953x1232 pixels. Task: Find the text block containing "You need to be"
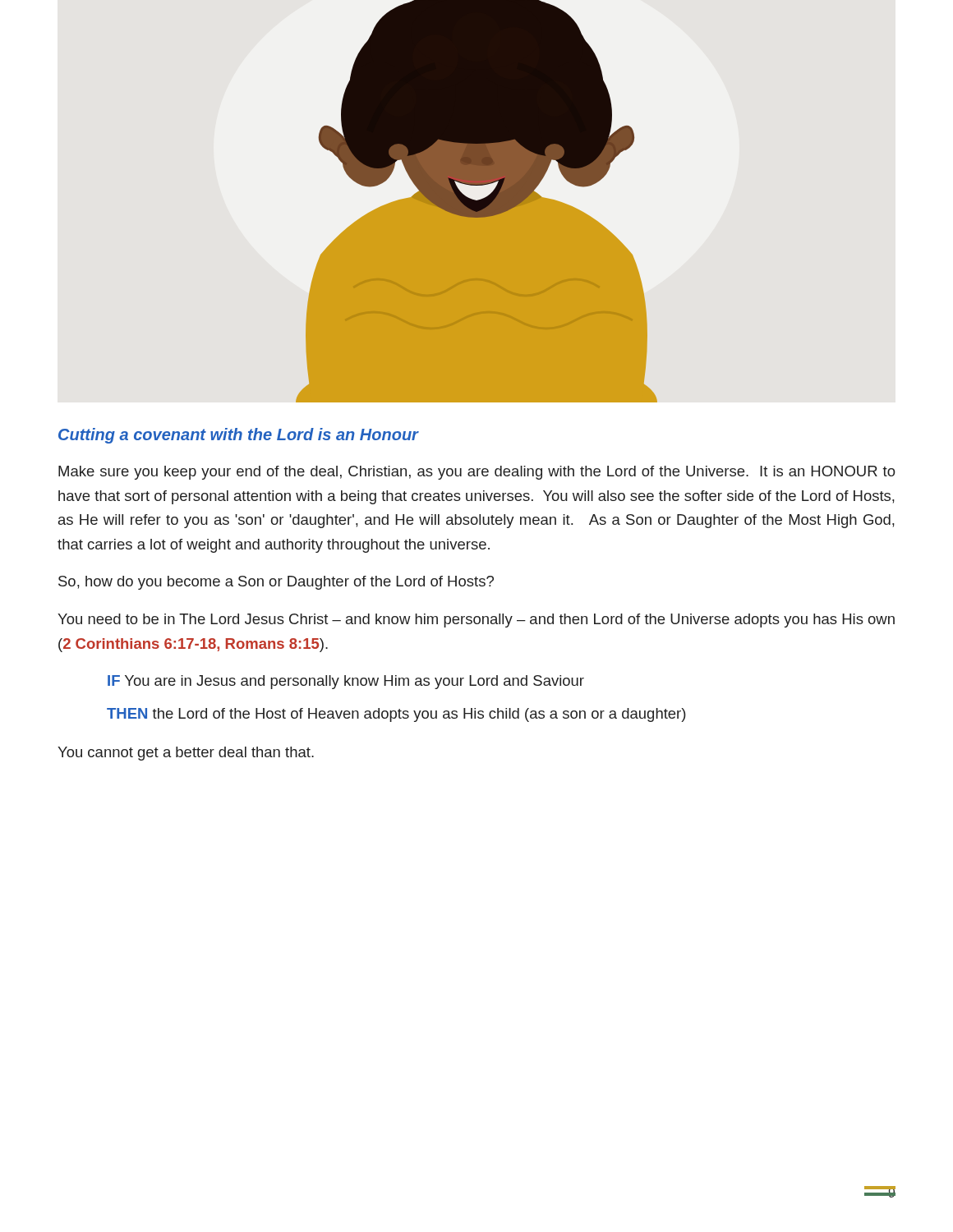coord(476,631)
